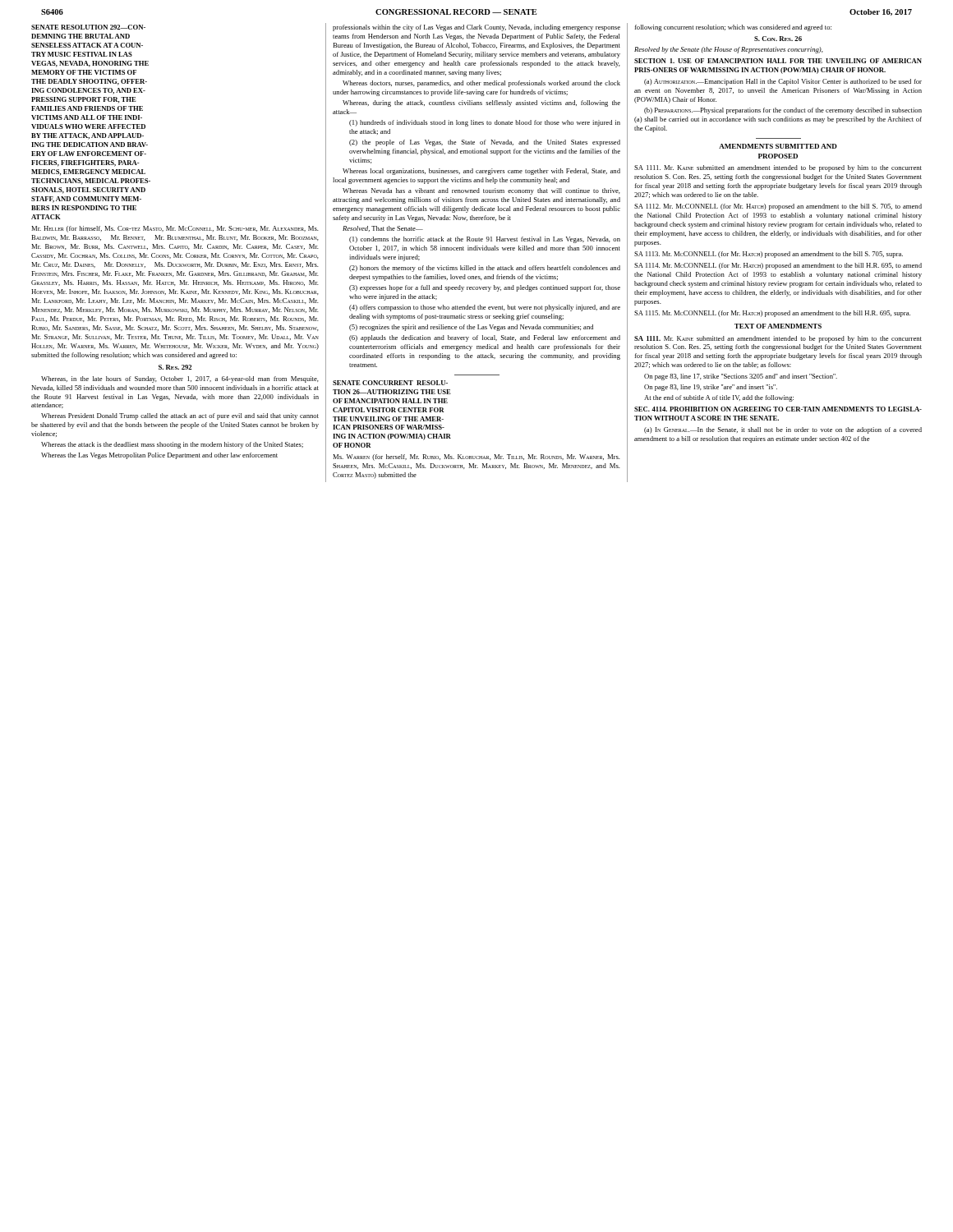
Task: Find the text starting "SECTION 1. USE OF EMANCIPATION"
Action: point(778,65)
